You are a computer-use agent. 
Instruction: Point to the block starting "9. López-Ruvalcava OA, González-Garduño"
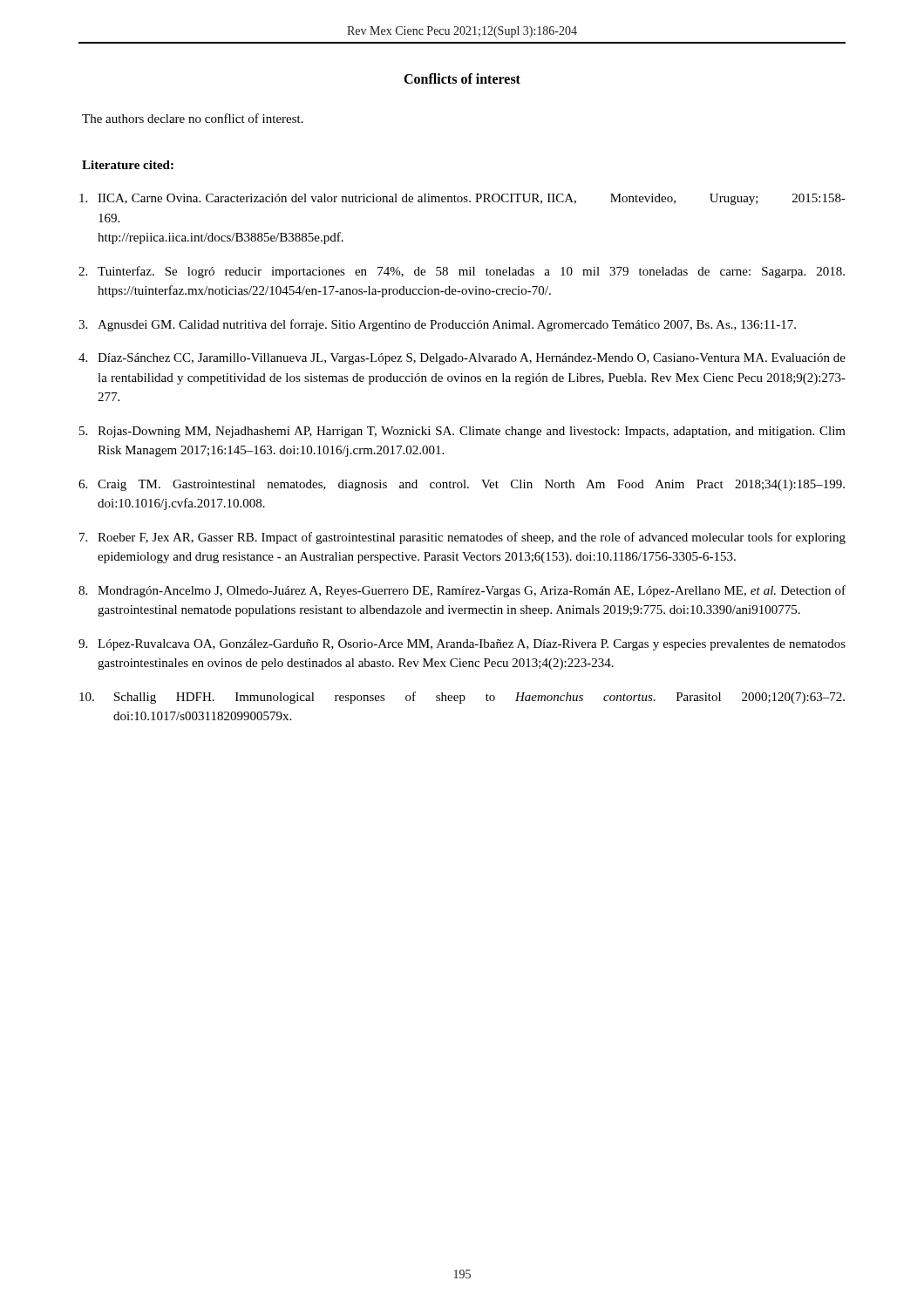462,653
